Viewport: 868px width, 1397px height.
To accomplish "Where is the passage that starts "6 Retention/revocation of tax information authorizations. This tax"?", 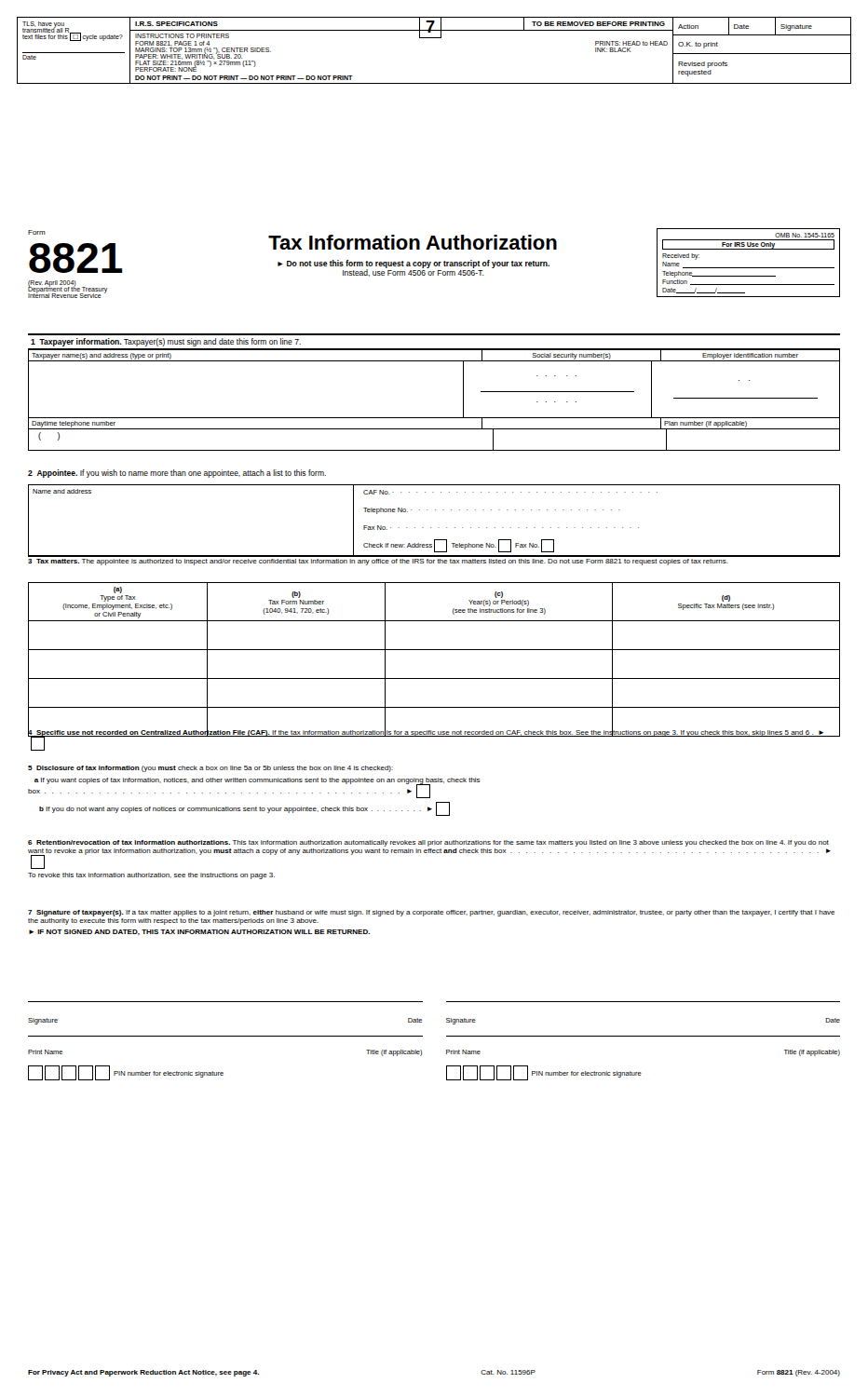I will (x=434, y=859).
